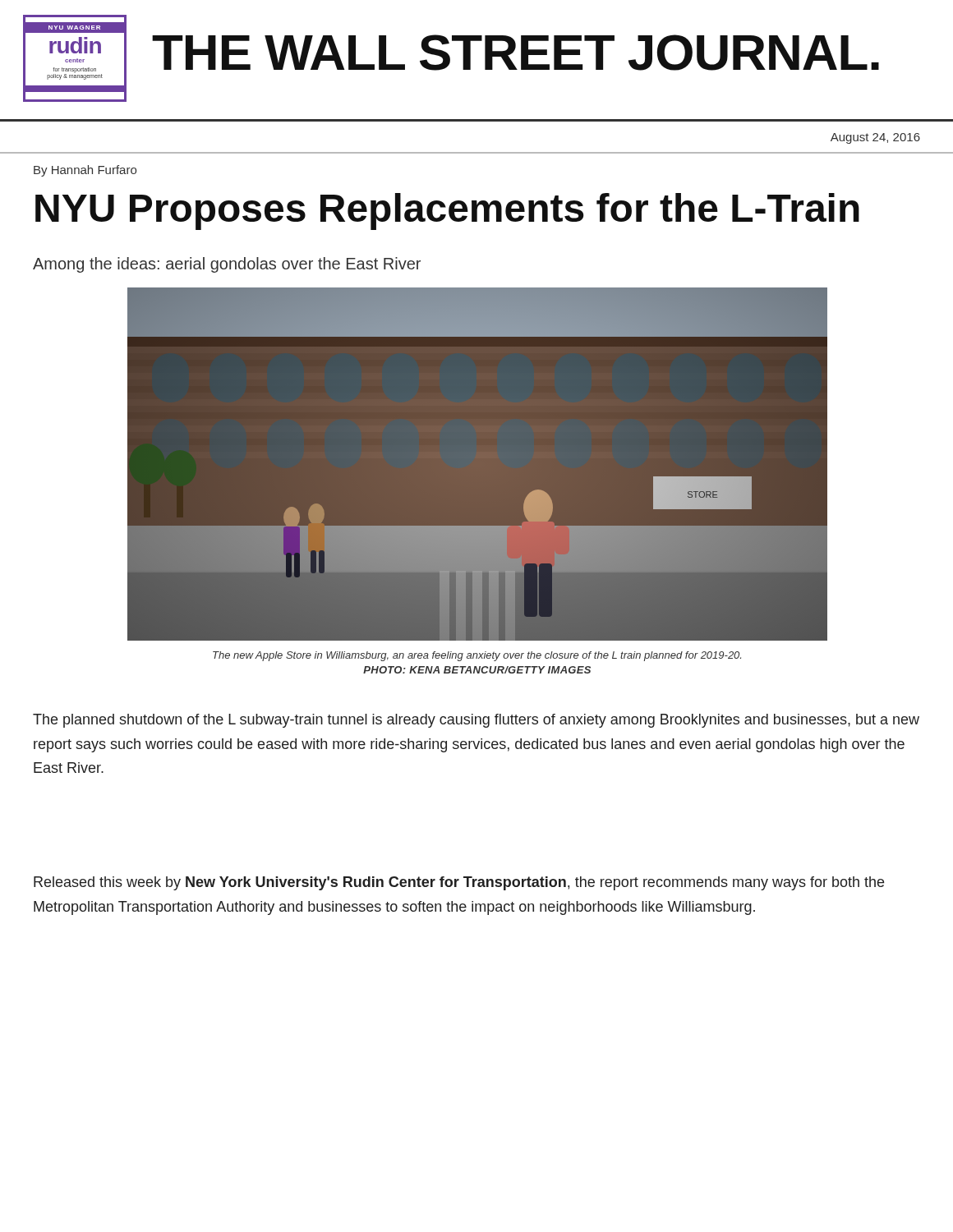Find "By Hannah Furfaro" on this page
This screenshot has width=953, height=1232.
(x=85, y=170)
